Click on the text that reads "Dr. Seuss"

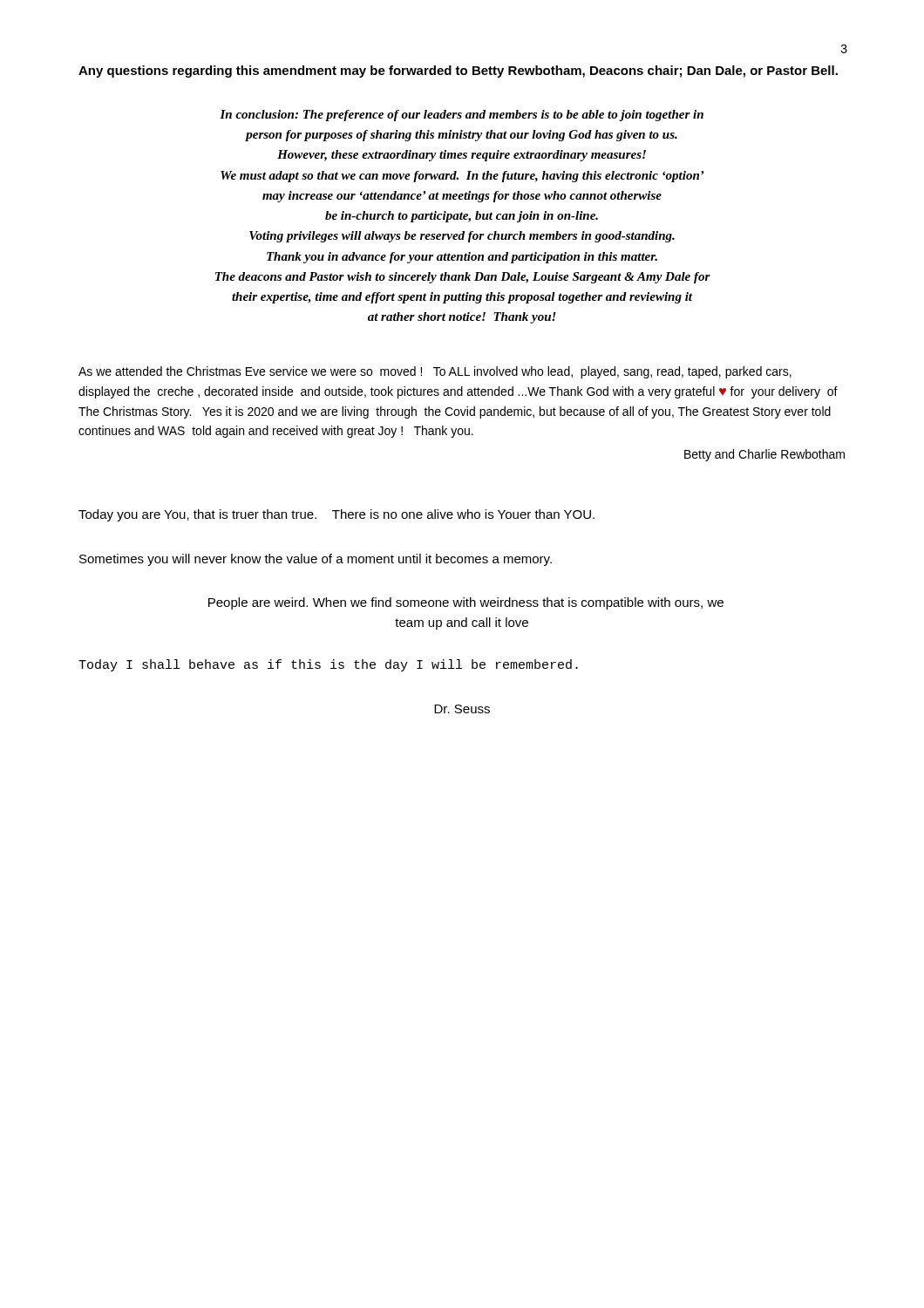[462, 708]
